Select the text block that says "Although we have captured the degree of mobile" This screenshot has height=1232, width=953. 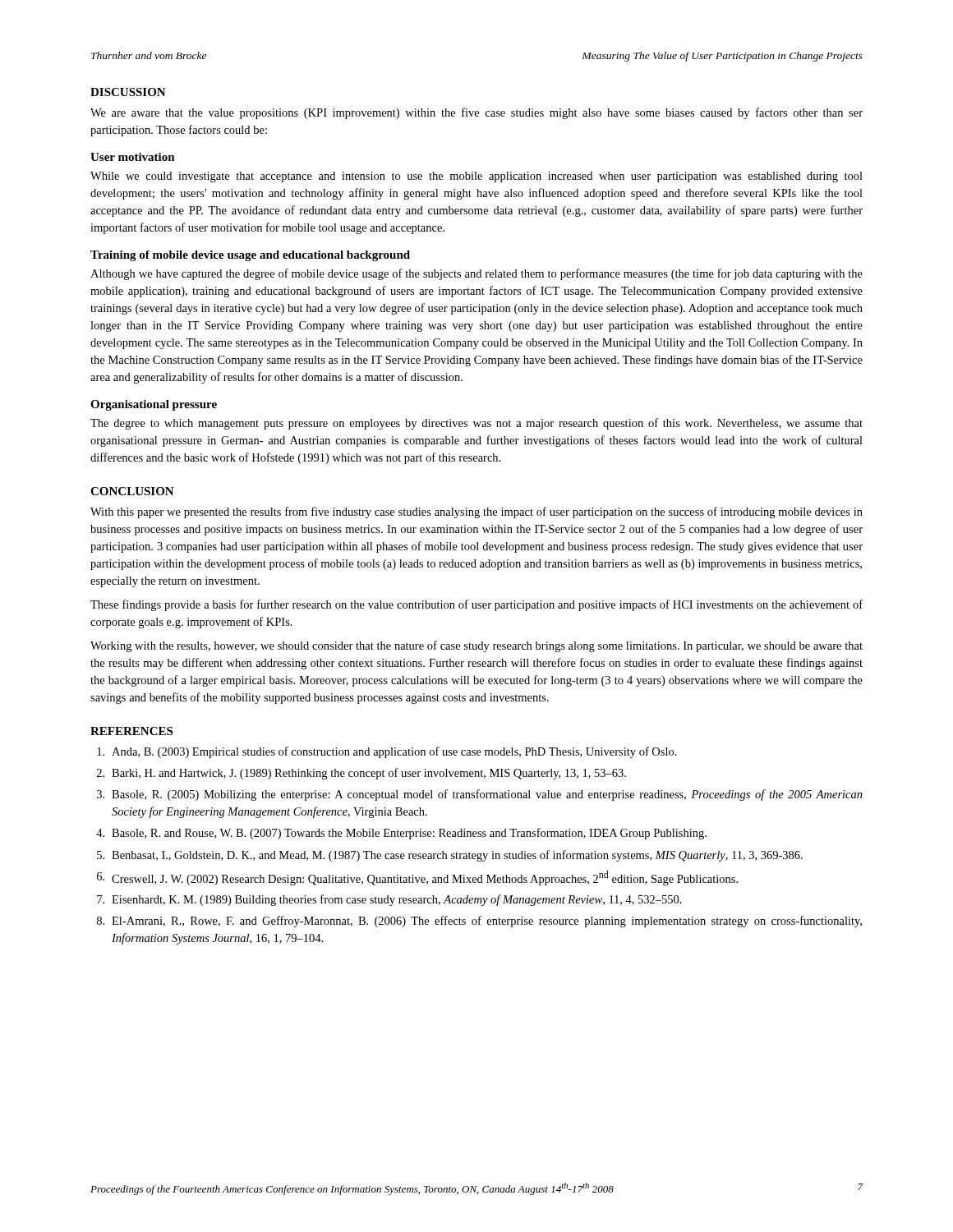[476, 325]
